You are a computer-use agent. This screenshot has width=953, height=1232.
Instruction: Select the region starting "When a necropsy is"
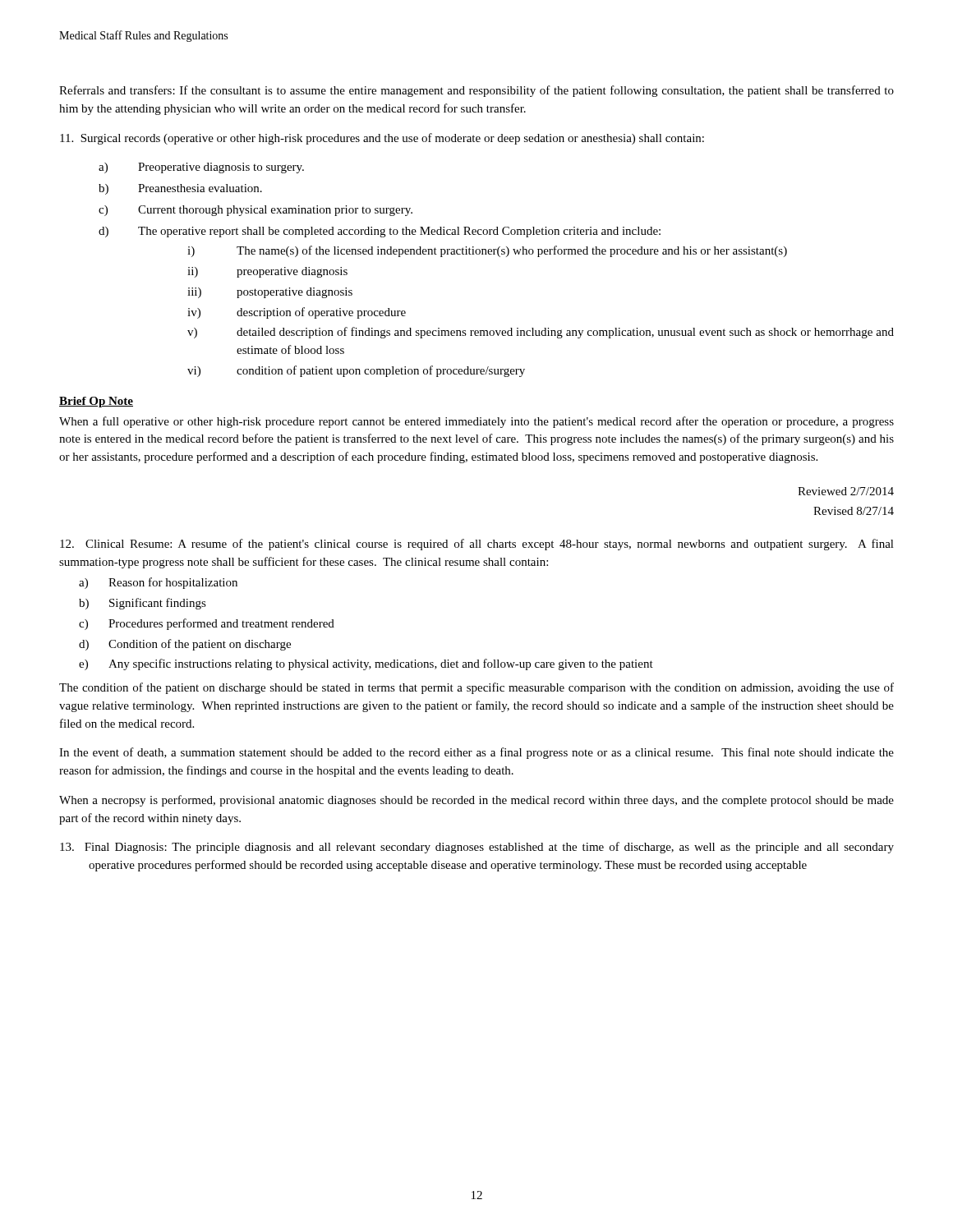point(476,809)
